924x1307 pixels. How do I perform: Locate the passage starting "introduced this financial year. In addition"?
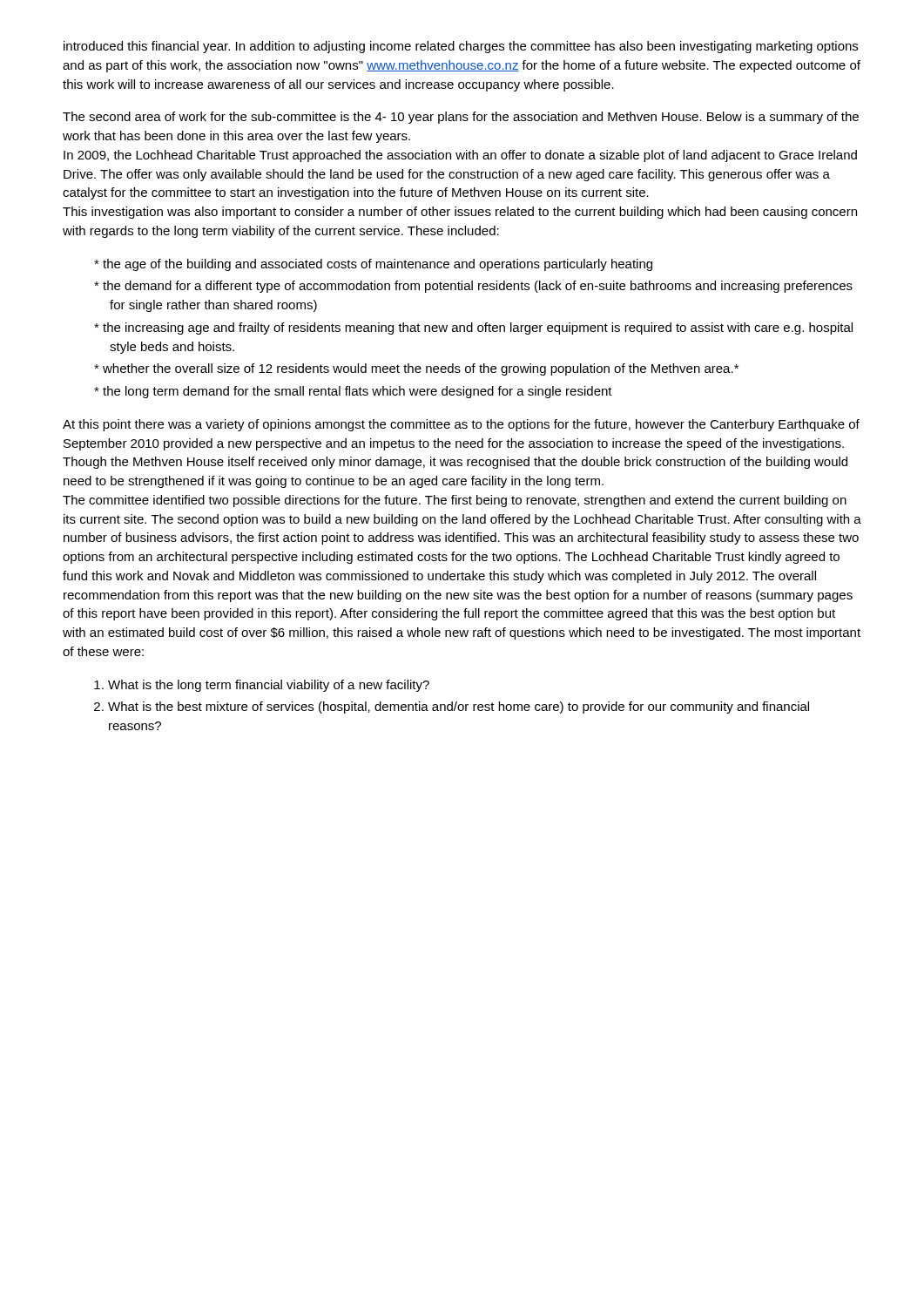click(462, 65)
